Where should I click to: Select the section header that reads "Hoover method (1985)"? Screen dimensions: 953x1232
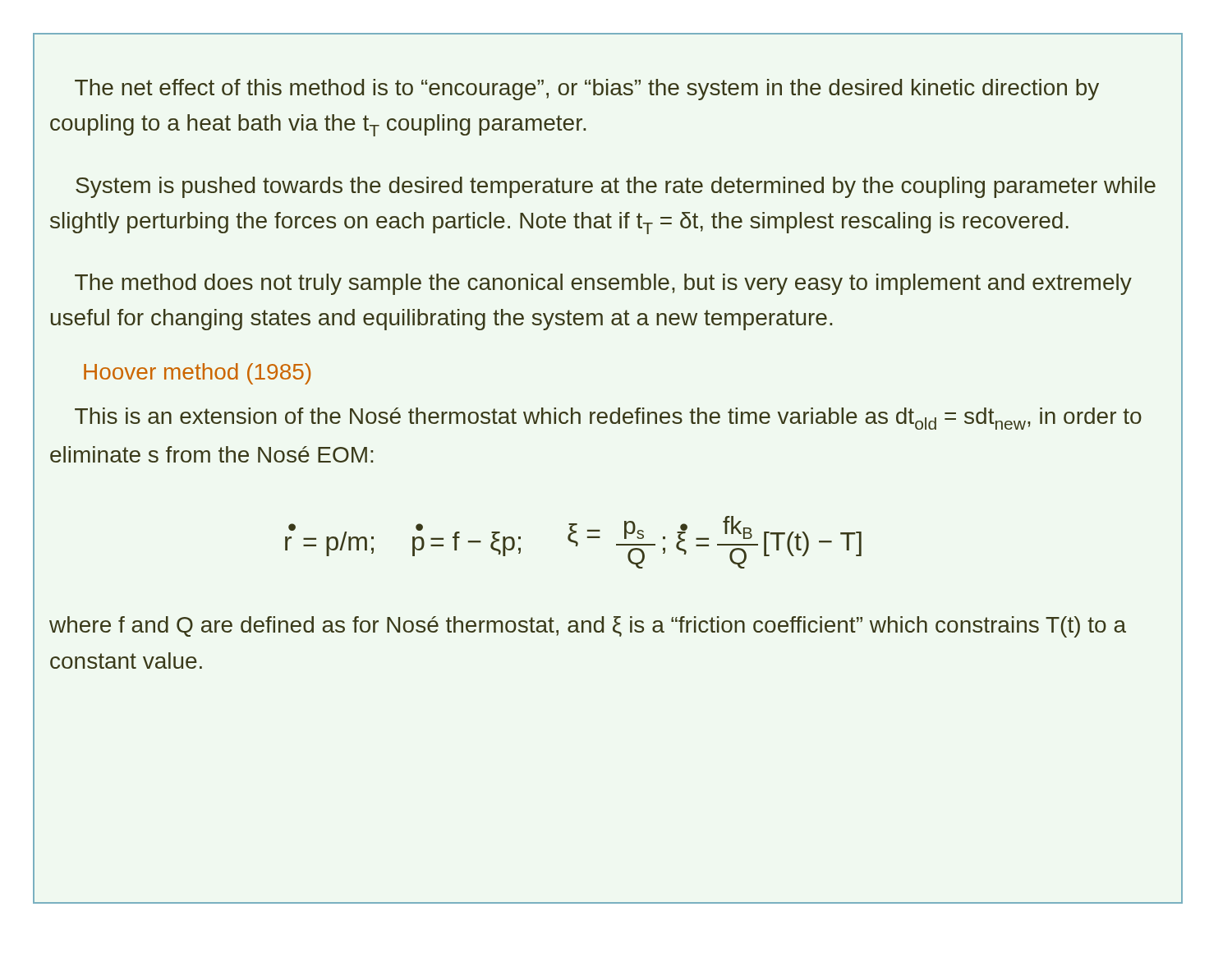click(x=197, y=372)
